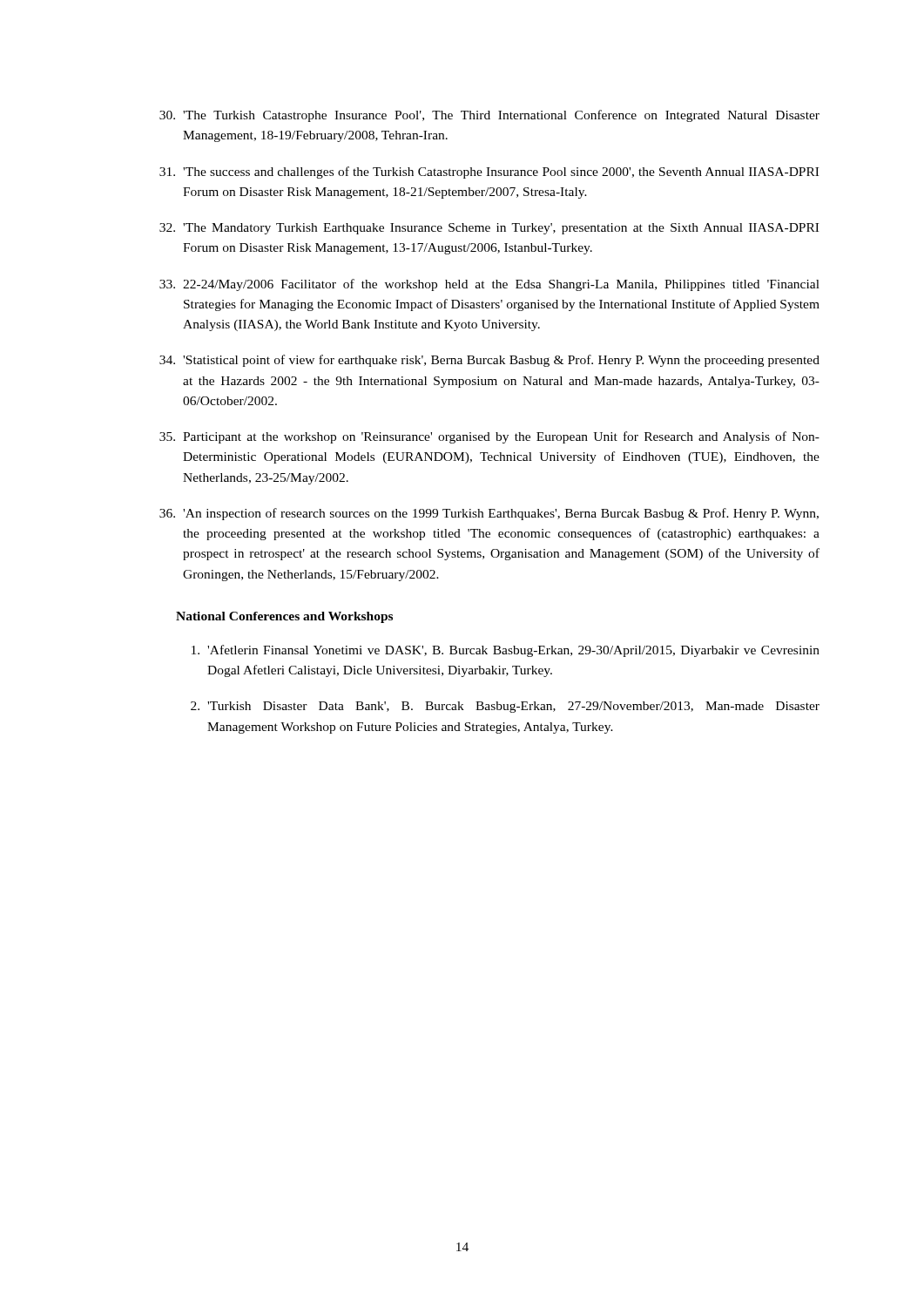Find a section header

pos(285,615)
